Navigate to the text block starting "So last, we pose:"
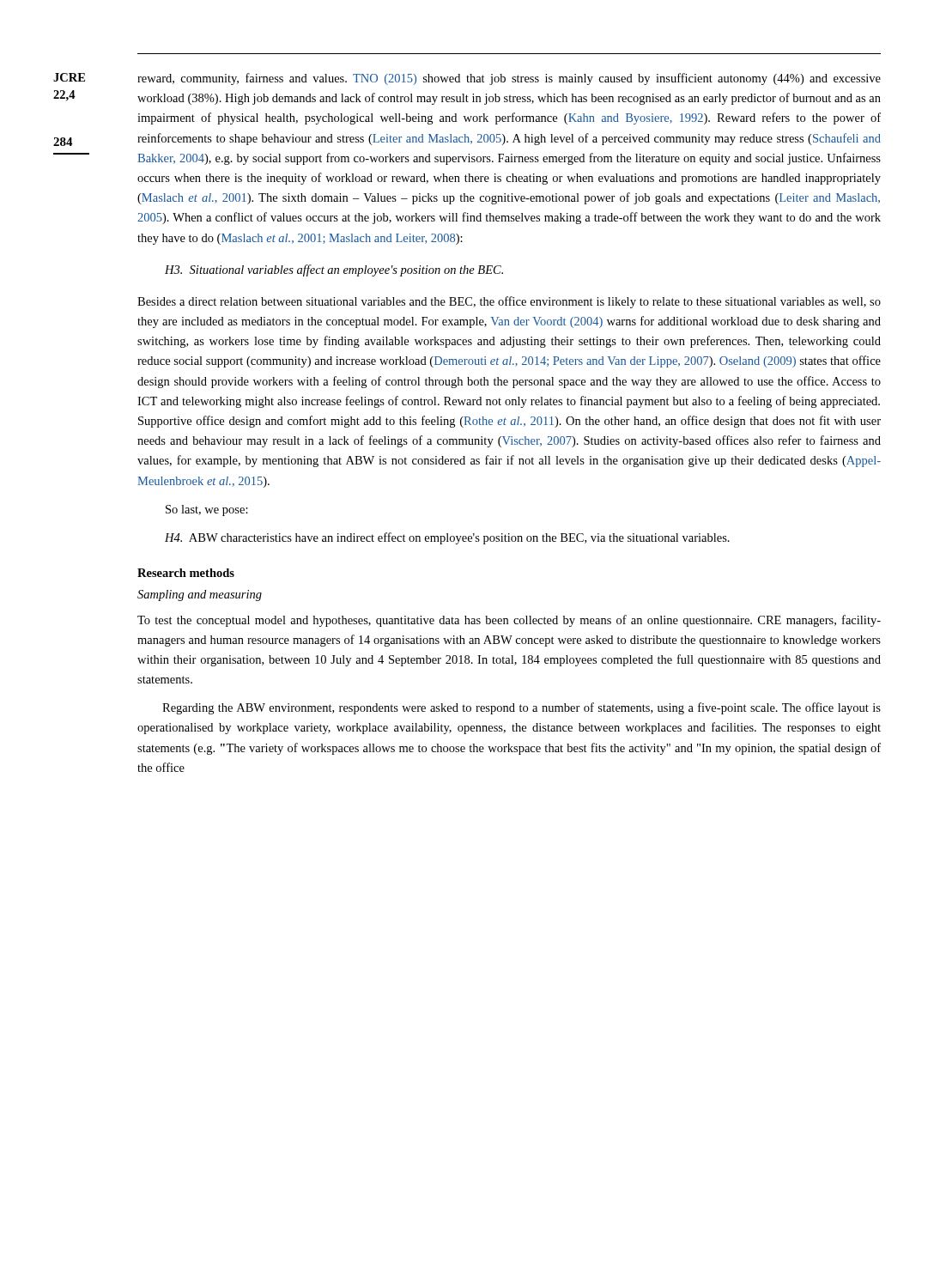Screen dimensions: 1288x934 click(207, 510)
